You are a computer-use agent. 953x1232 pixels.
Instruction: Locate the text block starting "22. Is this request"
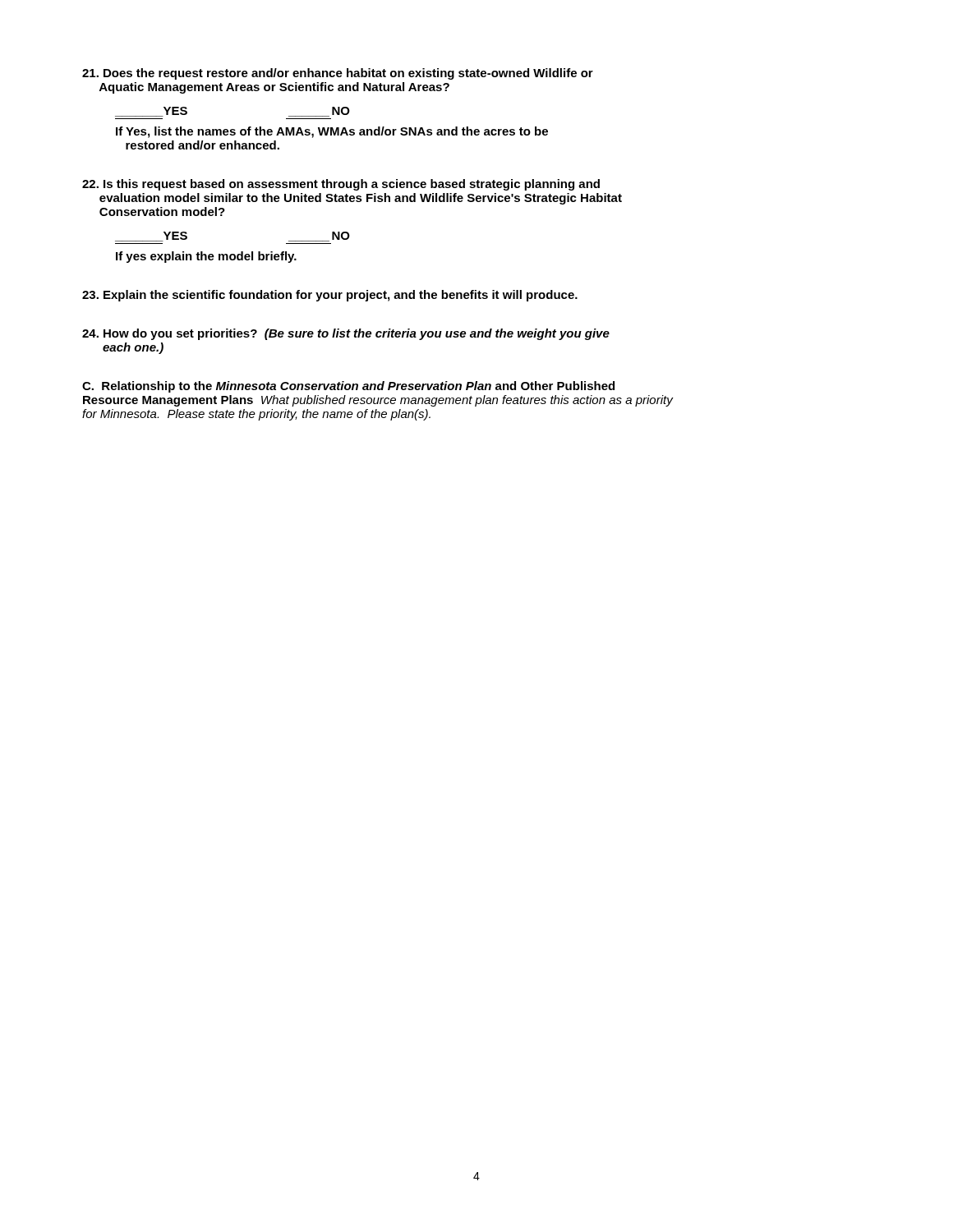[341, 185]
